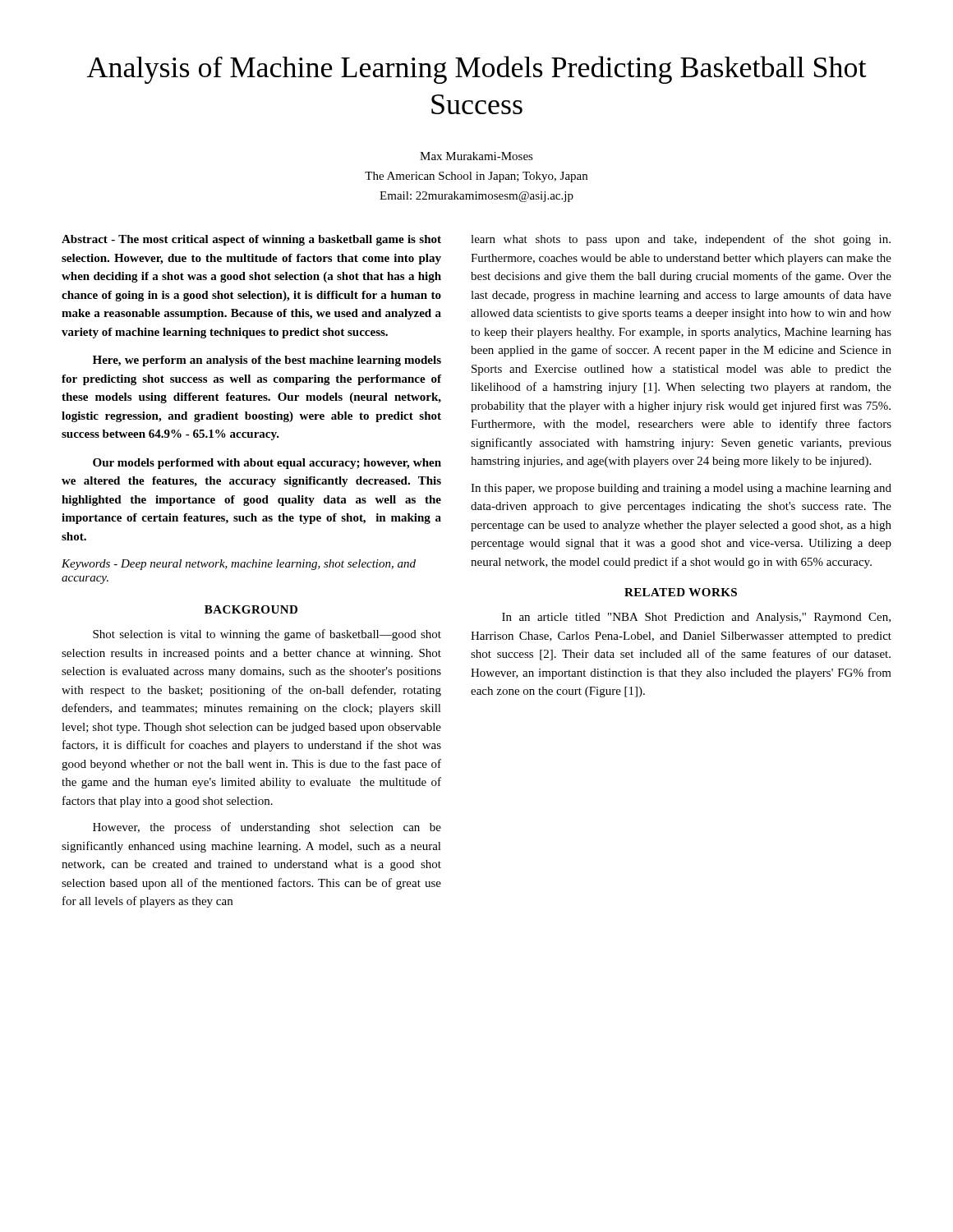The height and width of the screenshot is (1232, 953).
Task: Click the passage that begins "Abstract - The most critical aspect of winning"
Action: click(x=251, y=388)
